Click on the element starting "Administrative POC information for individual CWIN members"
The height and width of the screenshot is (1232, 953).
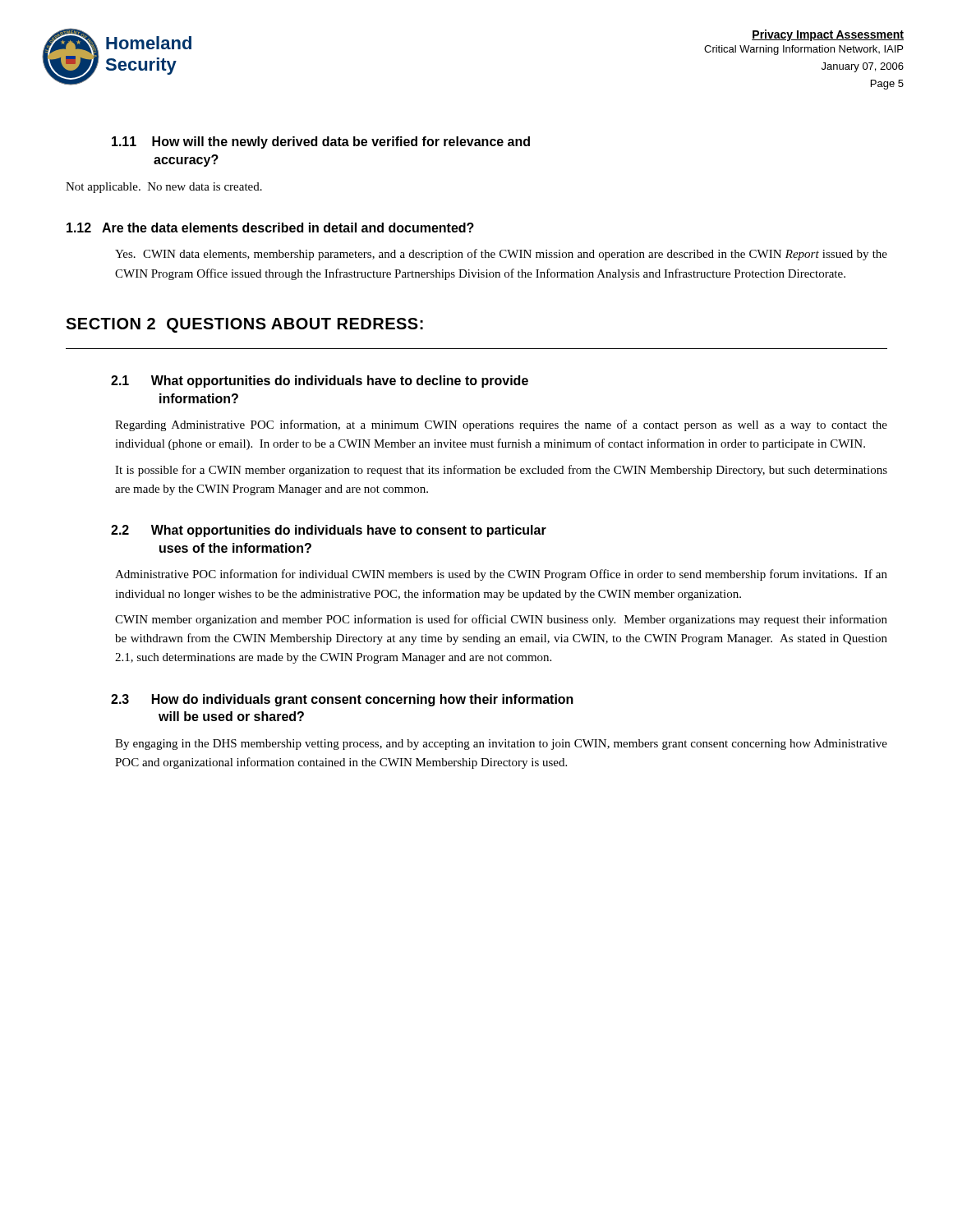click(x=501, y=584)
